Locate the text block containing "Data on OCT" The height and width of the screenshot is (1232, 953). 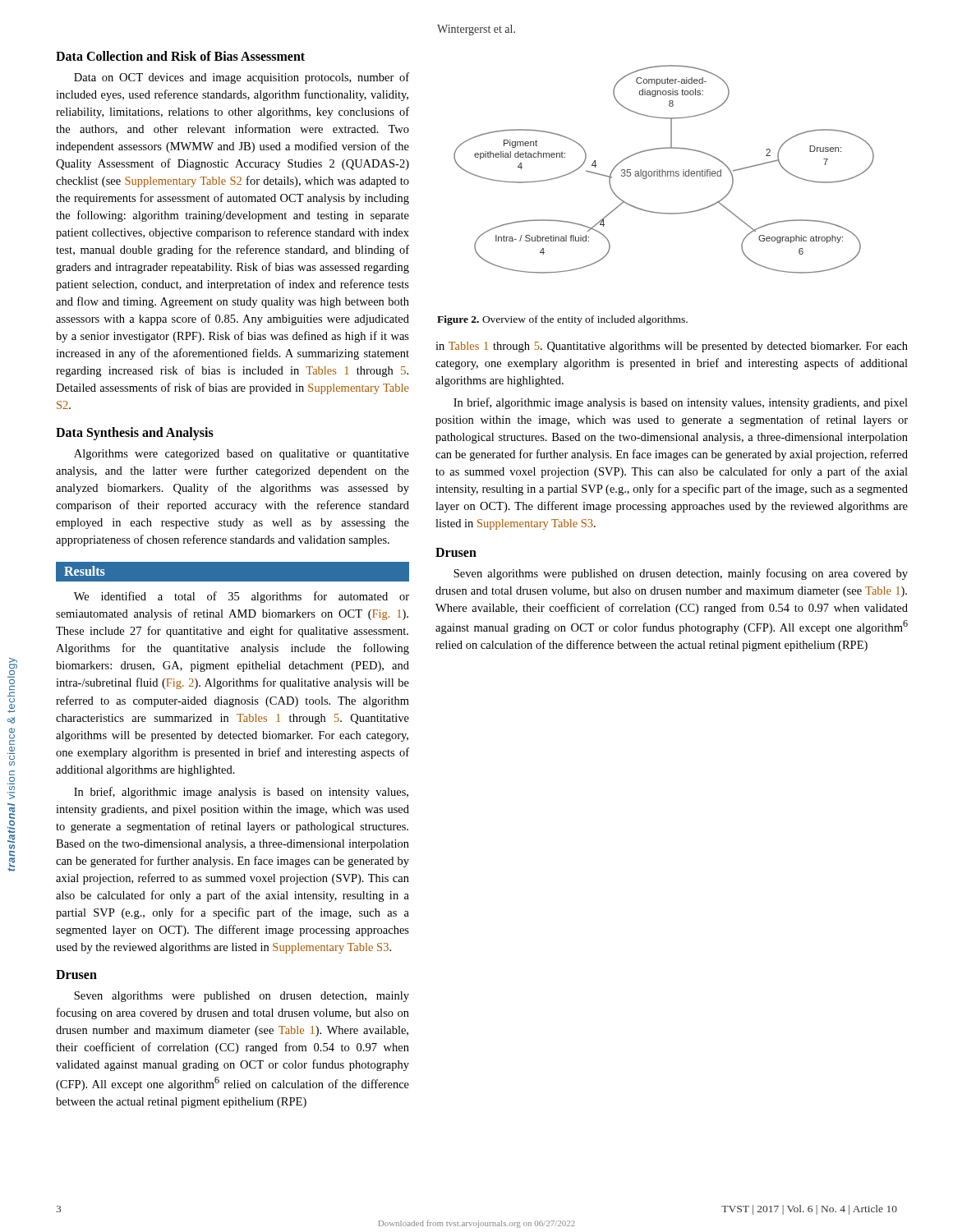click(x=232, y=242)
